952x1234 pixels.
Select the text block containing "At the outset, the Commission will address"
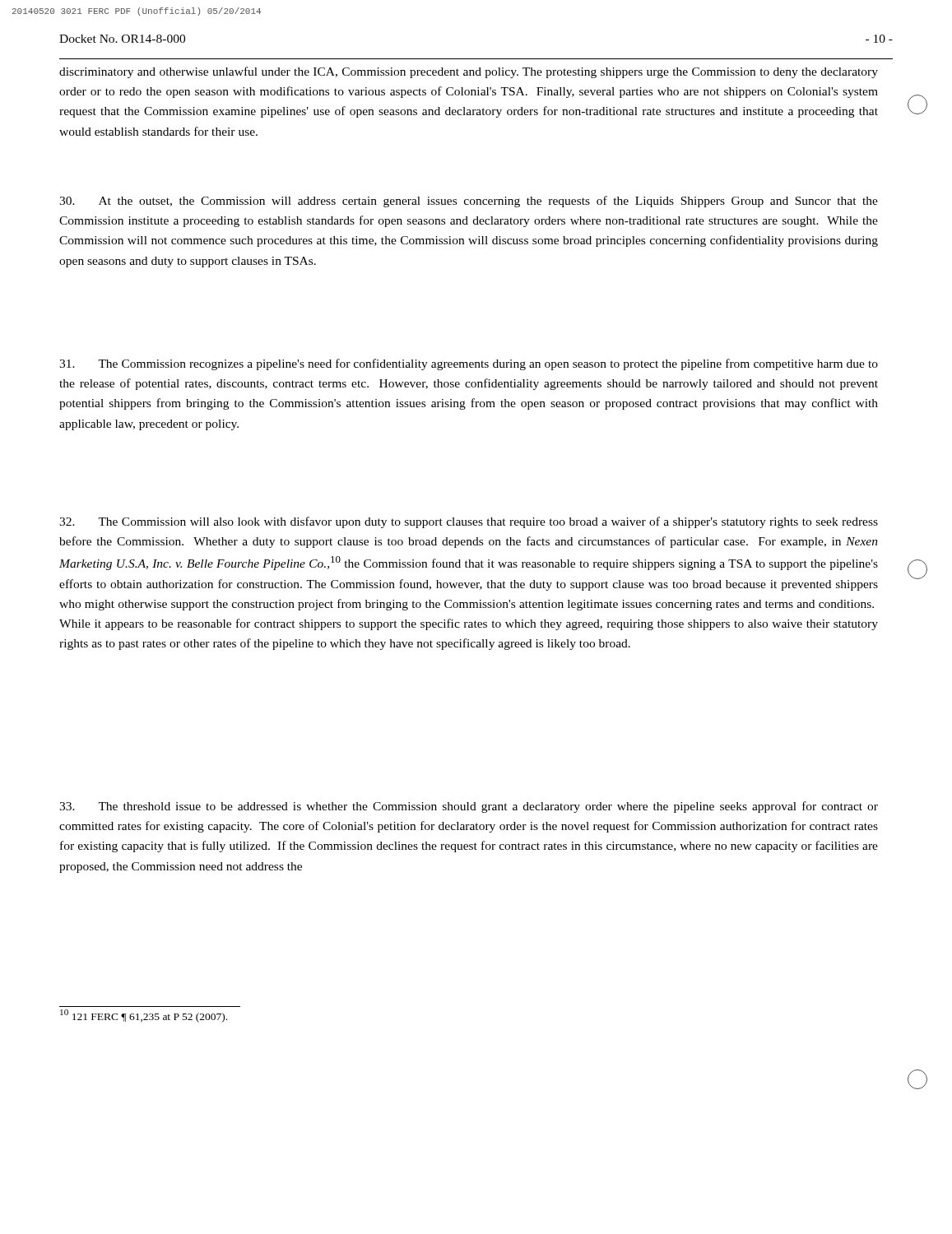coord(469,230)
